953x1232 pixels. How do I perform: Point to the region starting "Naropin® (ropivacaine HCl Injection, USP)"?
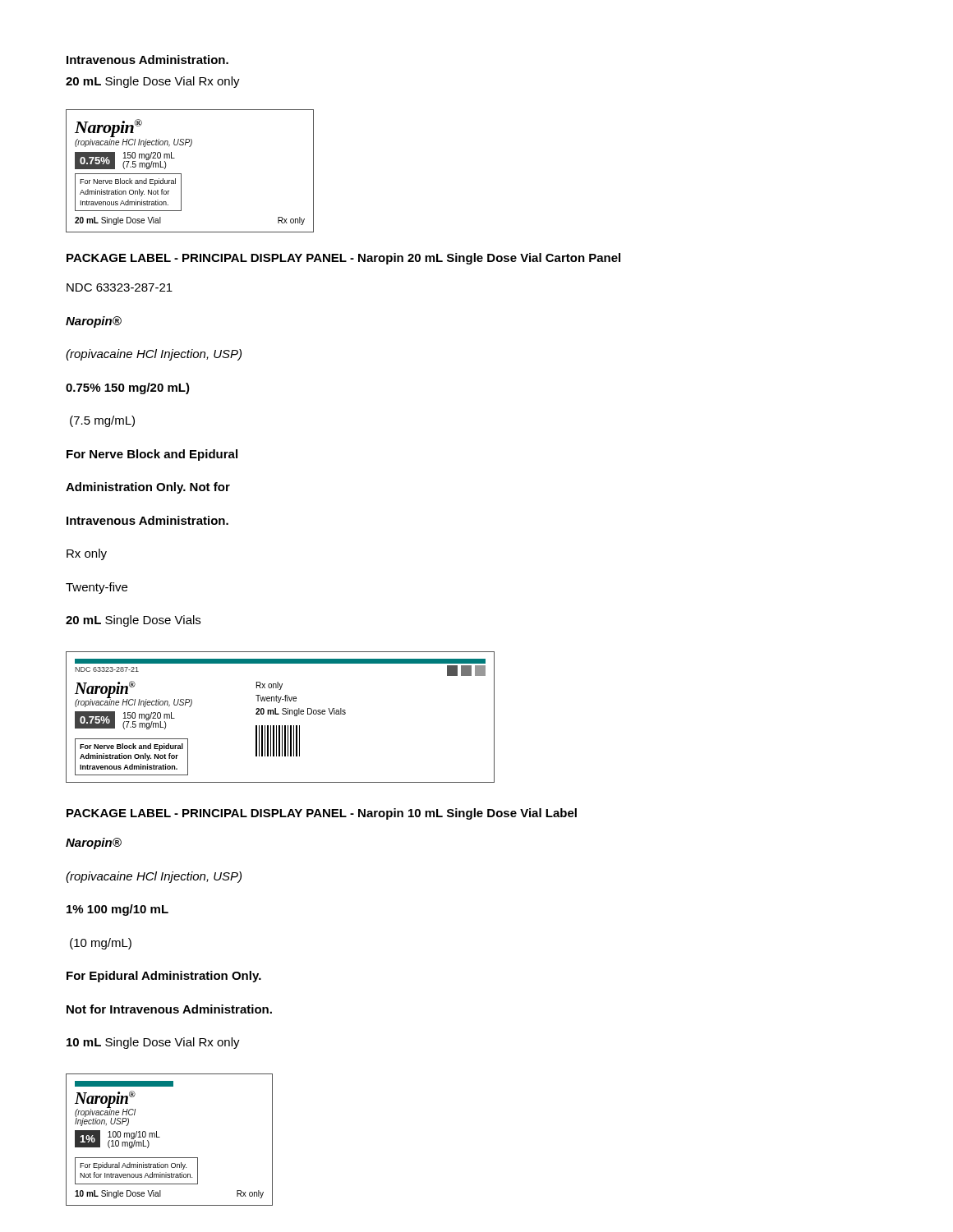click(94, 844)
